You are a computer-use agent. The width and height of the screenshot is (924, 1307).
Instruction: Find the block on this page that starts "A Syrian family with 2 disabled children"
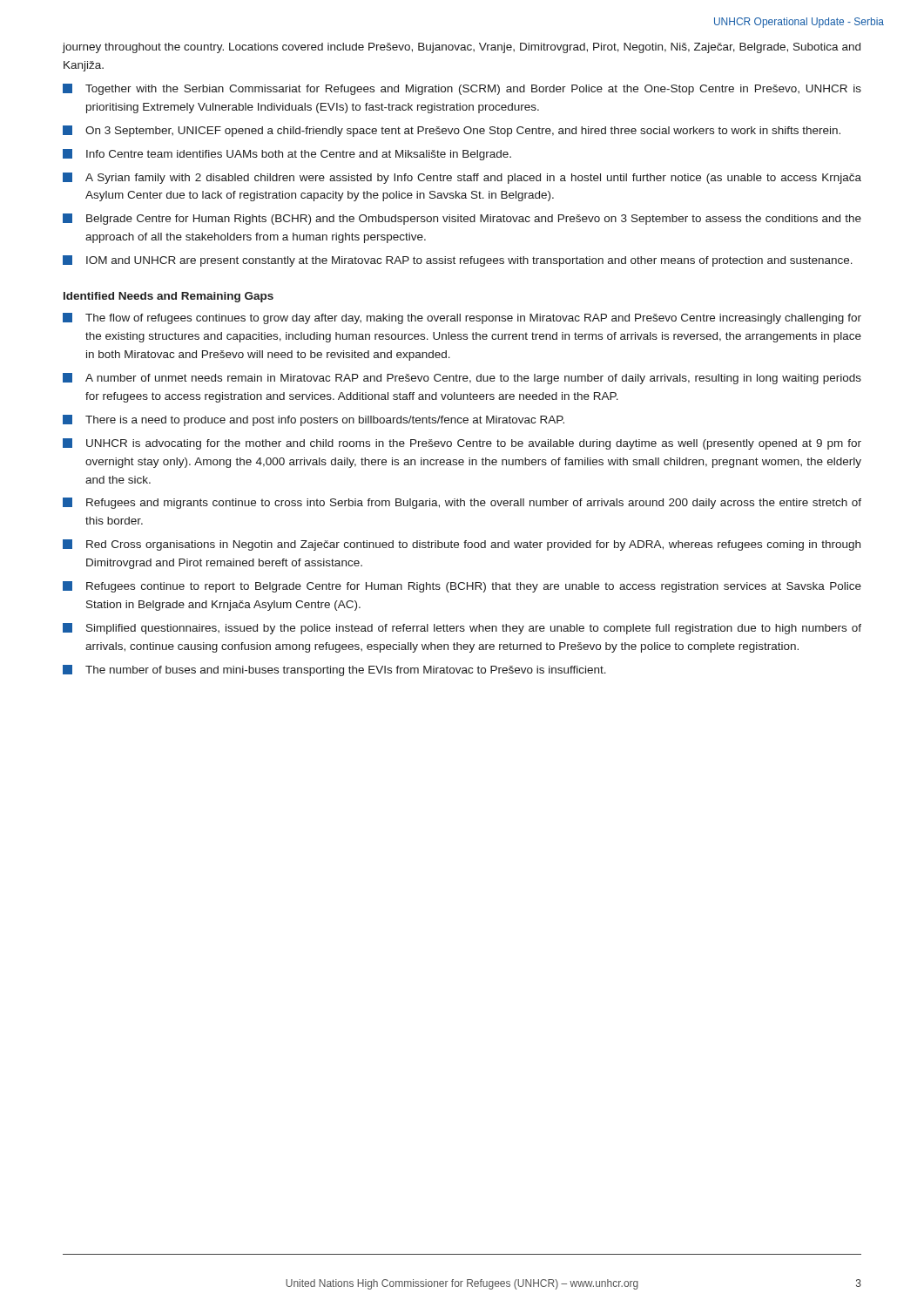click(x=462, y=187)
